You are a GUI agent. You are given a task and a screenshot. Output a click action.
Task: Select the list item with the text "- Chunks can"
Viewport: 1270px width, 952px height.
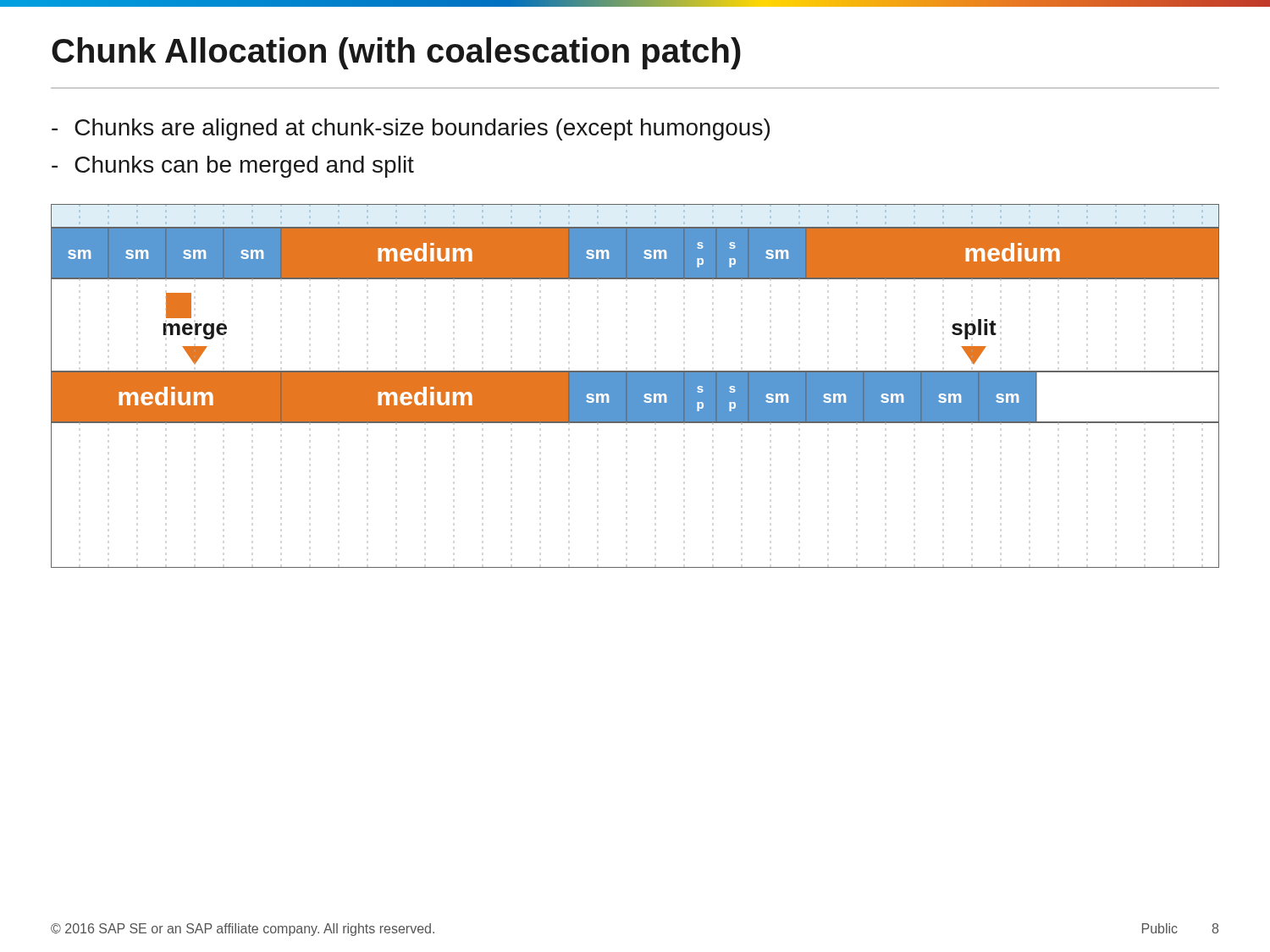coord(232,165)
